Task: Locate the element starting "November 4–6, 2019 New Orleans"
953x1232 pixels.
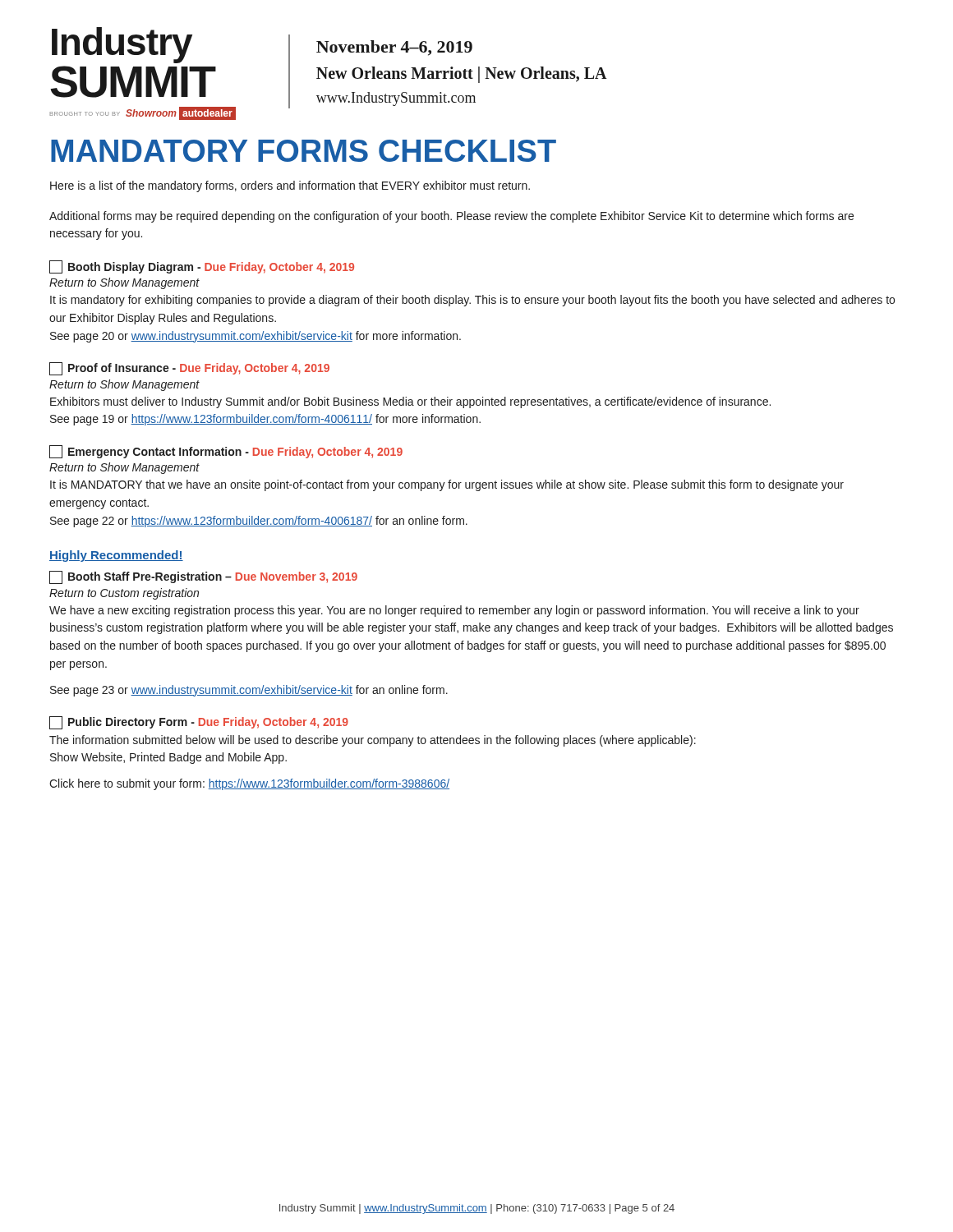Action: 461,72
